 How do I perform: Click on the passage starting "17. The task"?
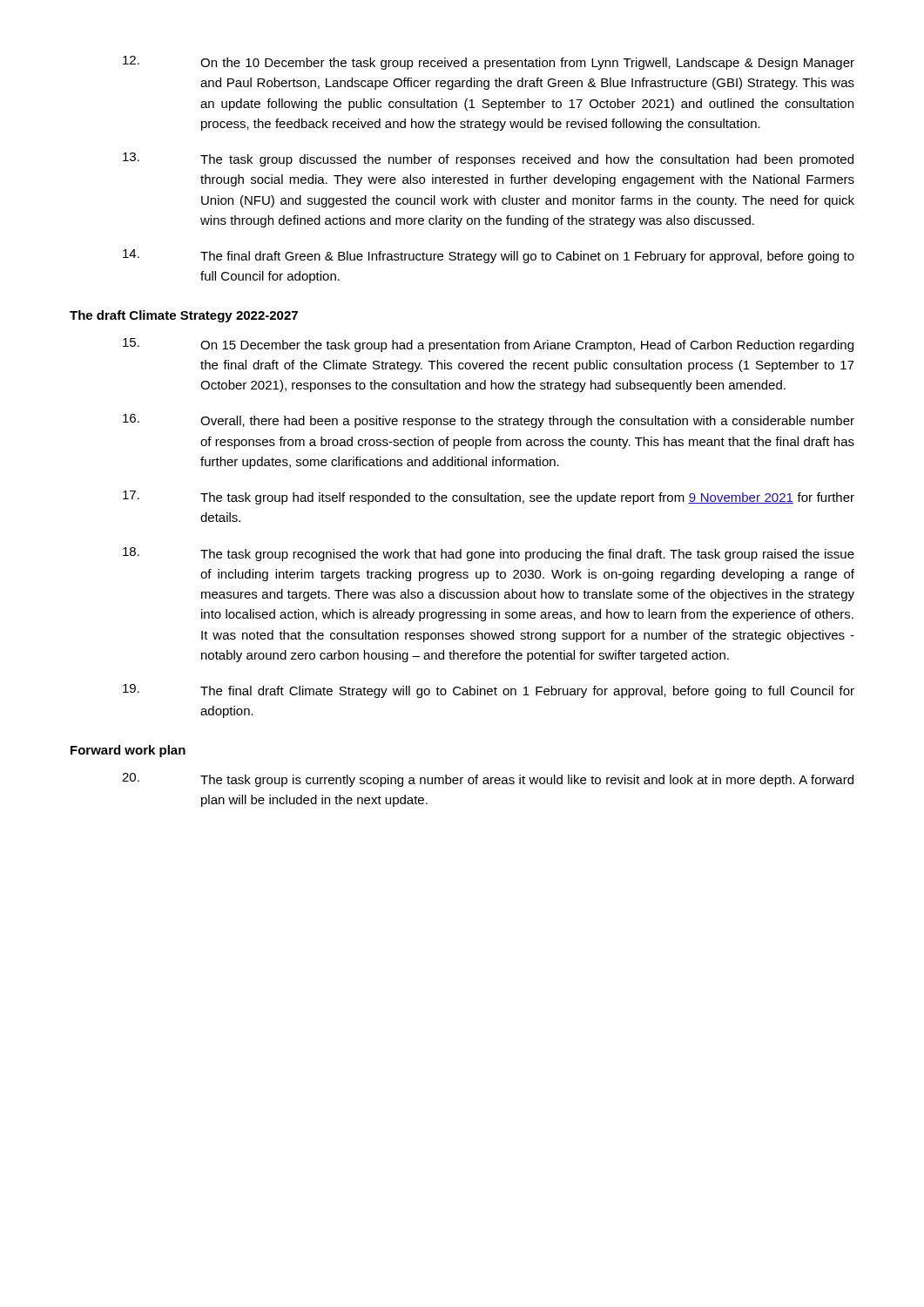(488, 507)
